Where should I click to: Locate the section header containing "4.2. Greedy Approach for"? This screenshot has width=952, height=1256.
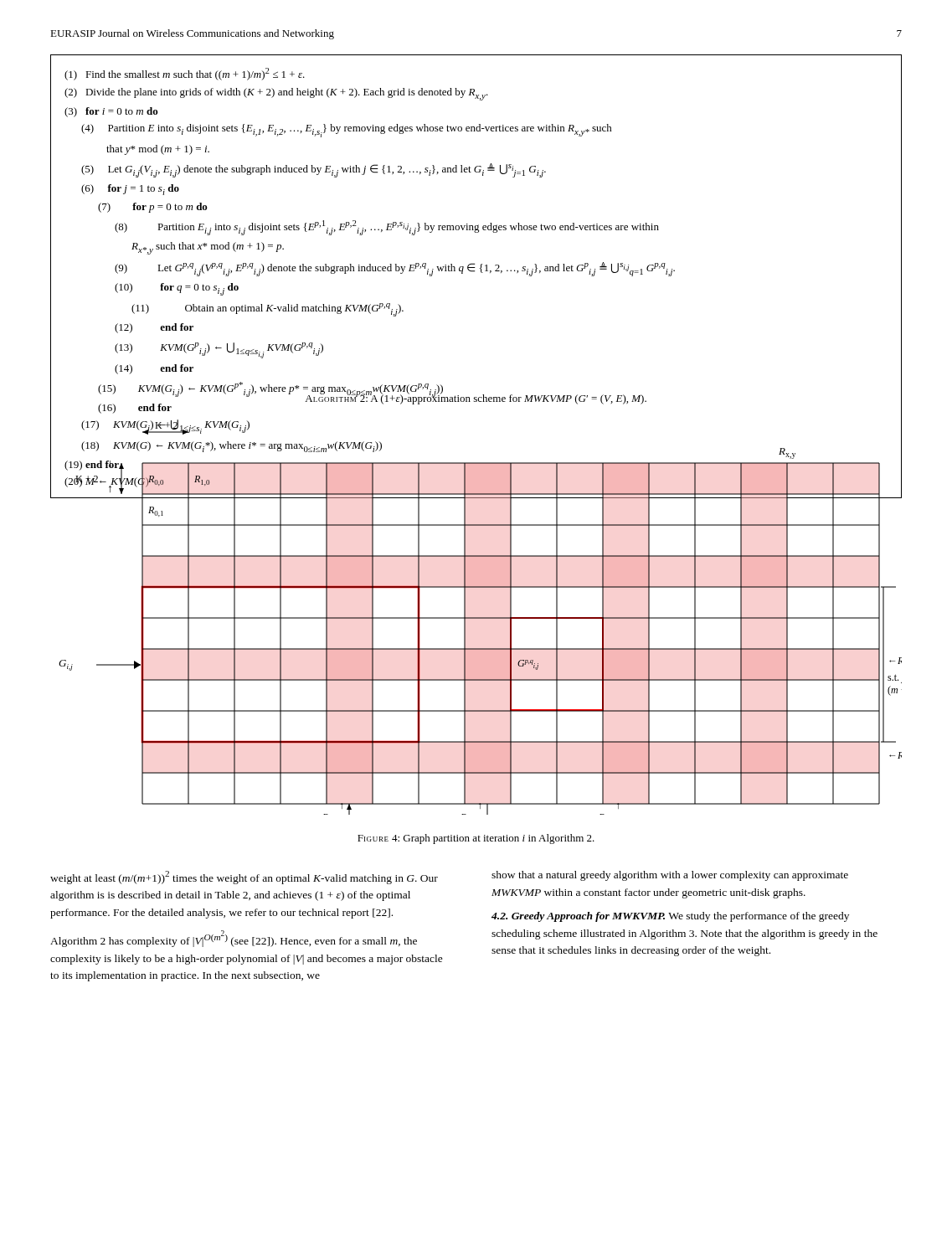pos(579,916)
